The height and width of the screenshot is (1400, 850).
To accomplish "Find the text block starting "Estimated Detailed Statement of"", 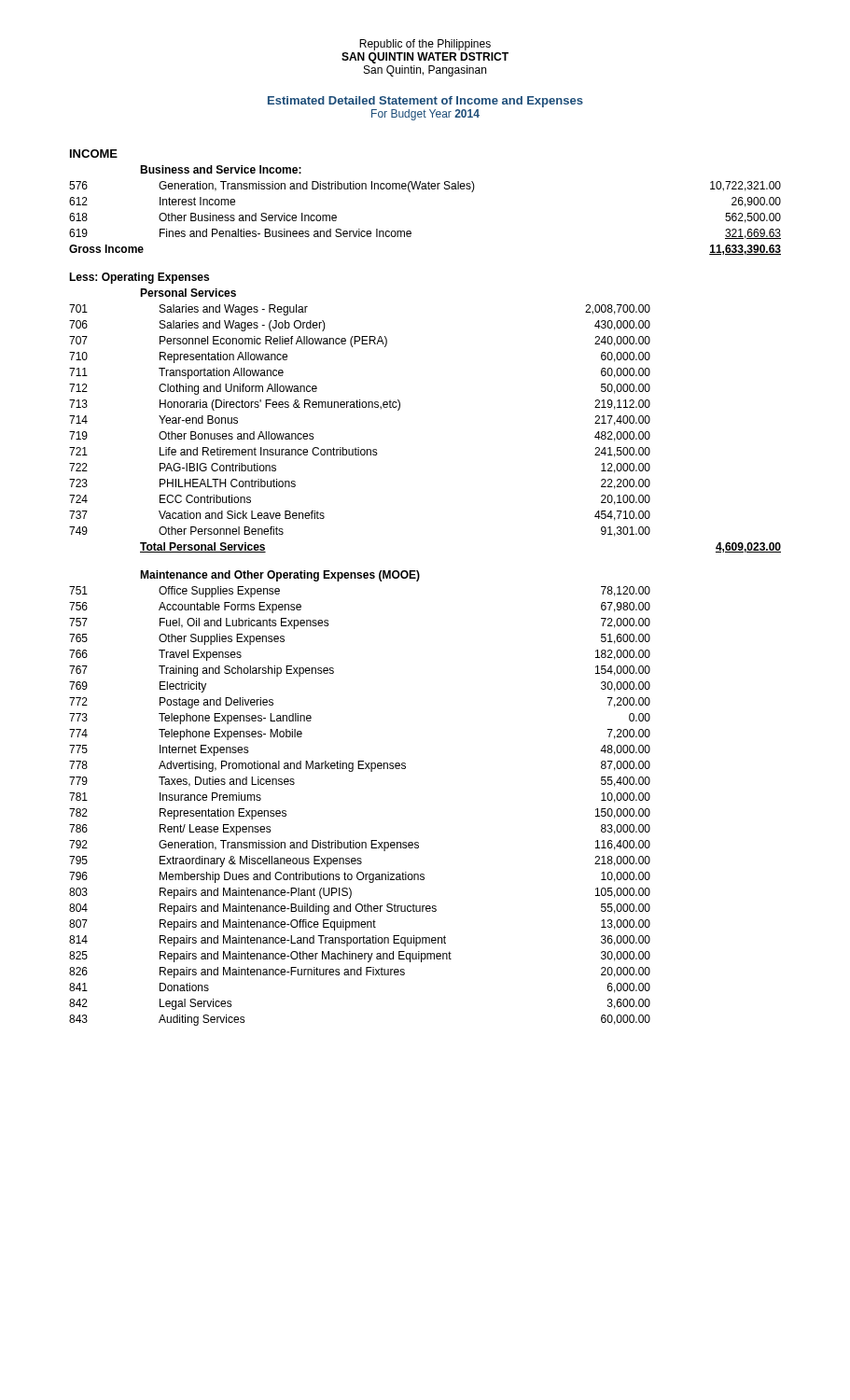I will pyautogui.click(x=425, y=100).
